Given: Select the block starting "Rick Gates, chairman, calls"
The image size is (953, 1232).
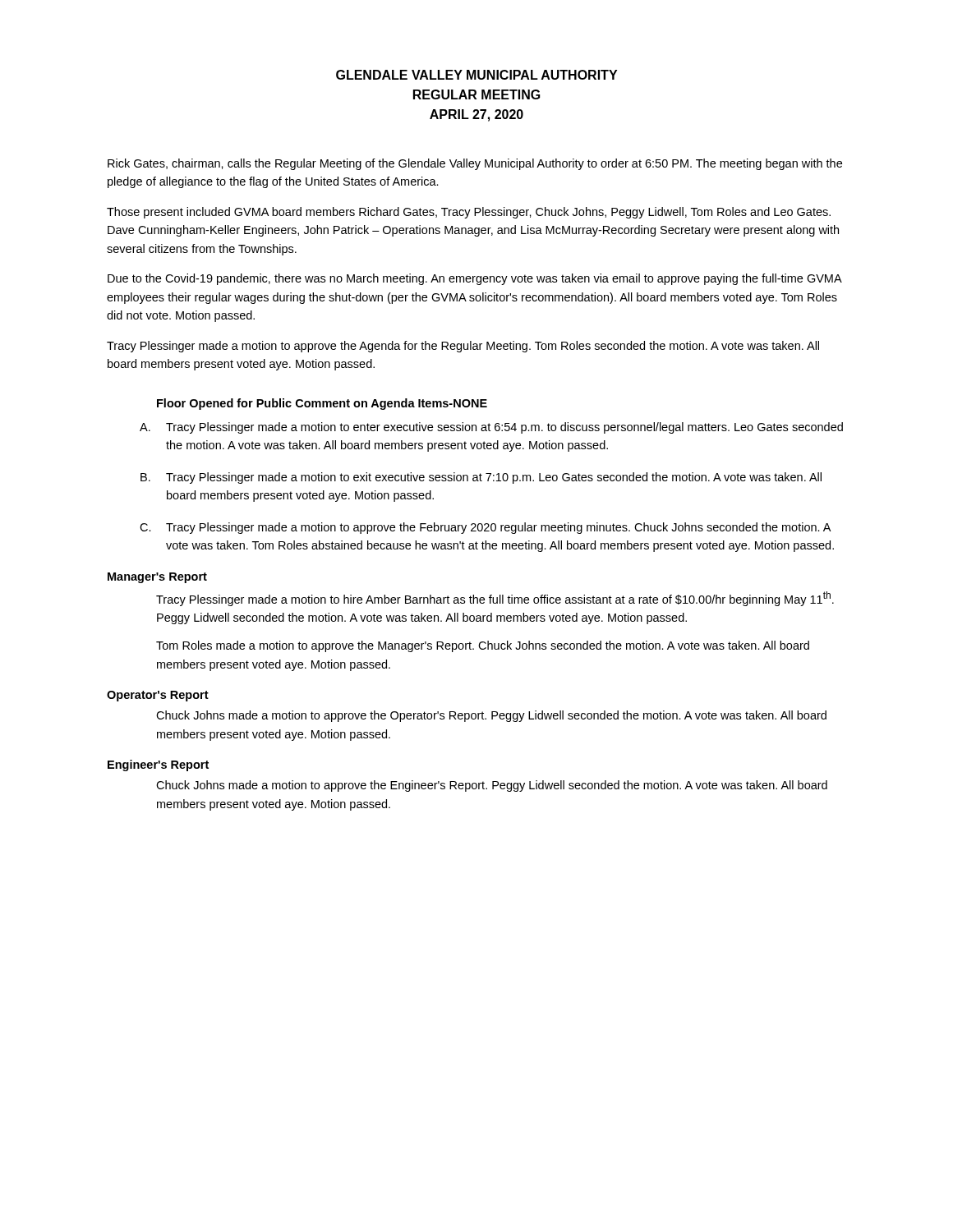Looking at the screenshot, I should coord(475,173).
